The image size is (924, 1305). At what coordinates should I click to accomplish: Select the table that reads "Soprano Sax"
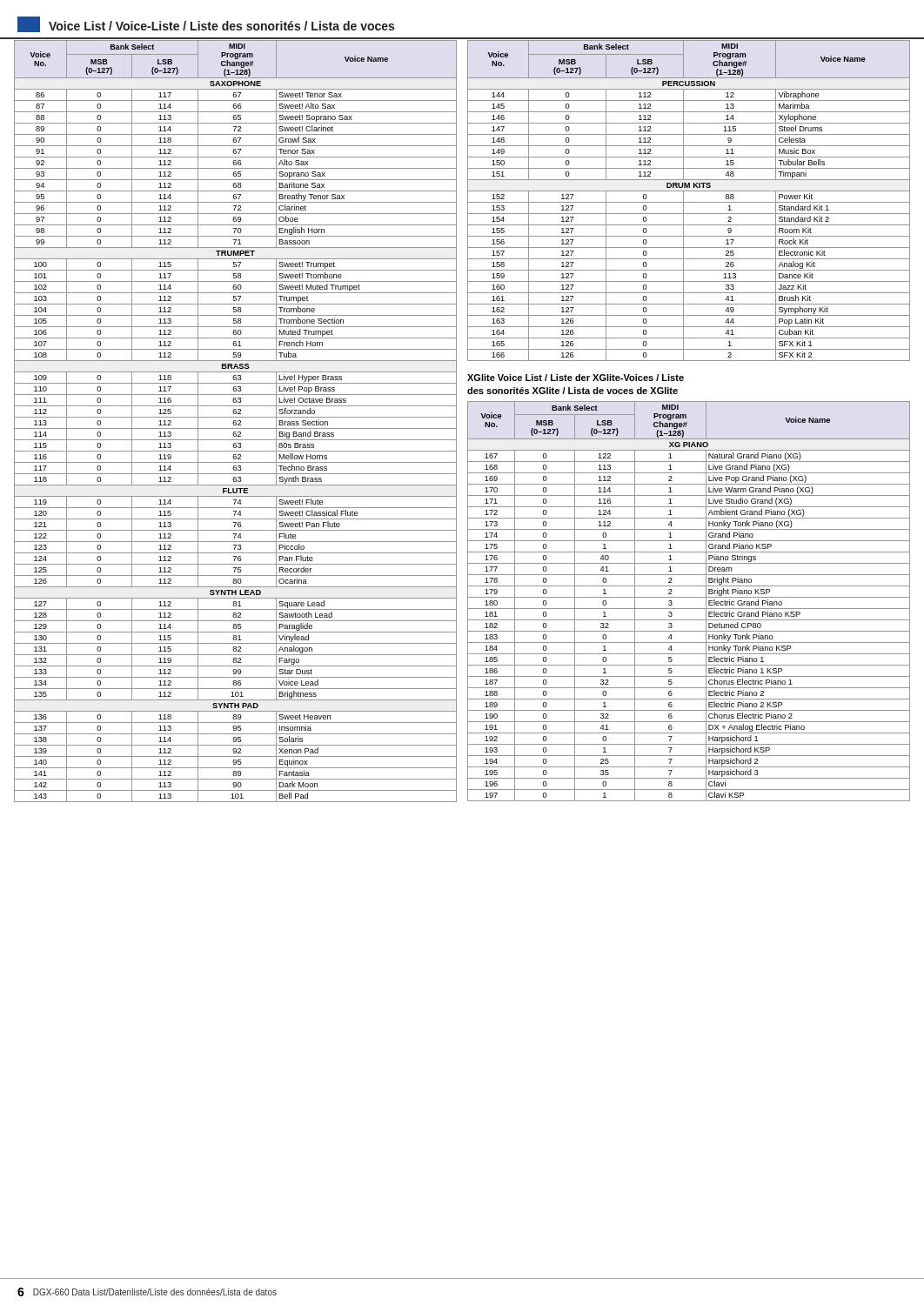click(235, 658)
